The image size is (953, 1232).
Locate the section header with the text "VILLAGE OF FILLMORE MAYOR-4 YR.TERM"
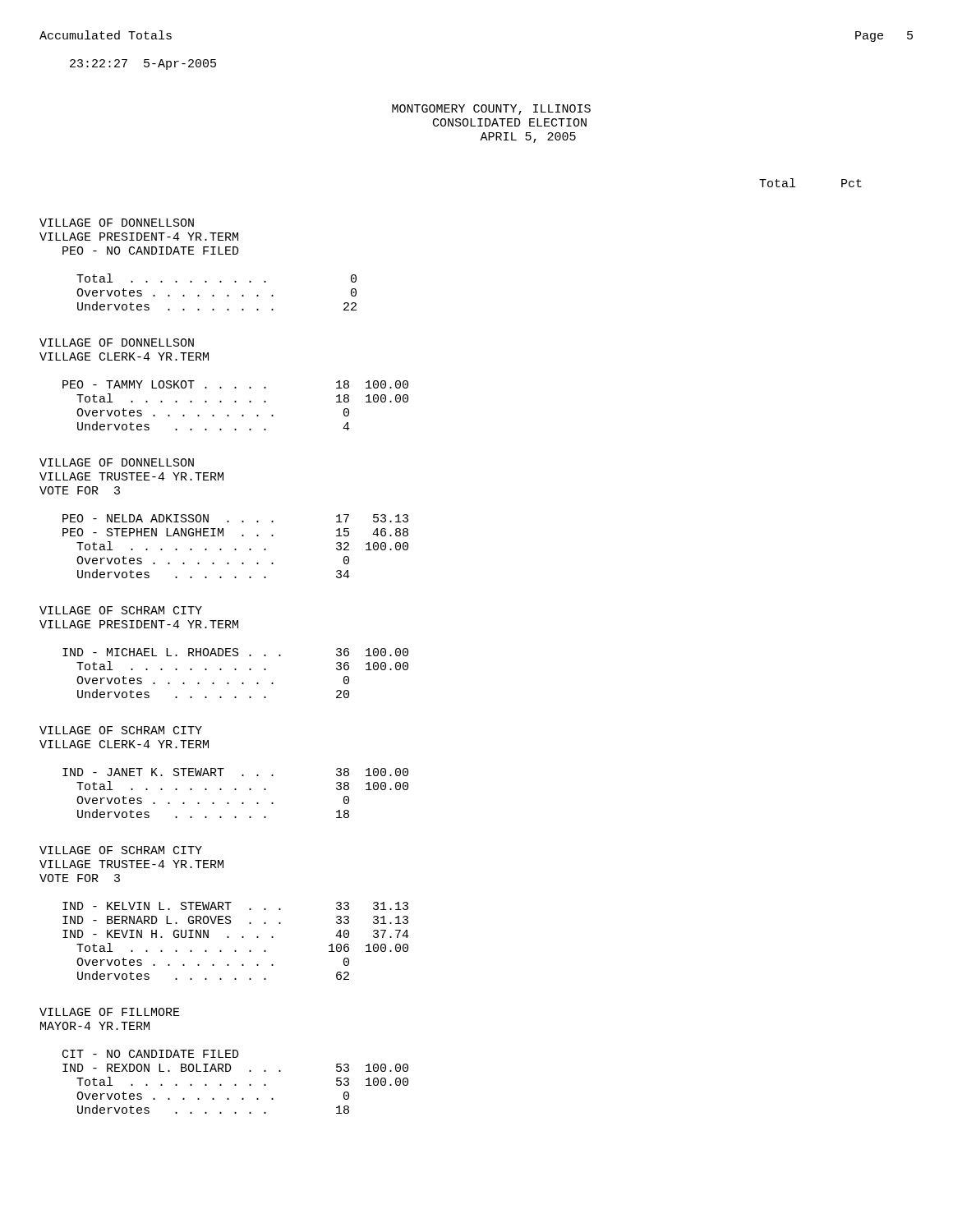coord(110,1020)
